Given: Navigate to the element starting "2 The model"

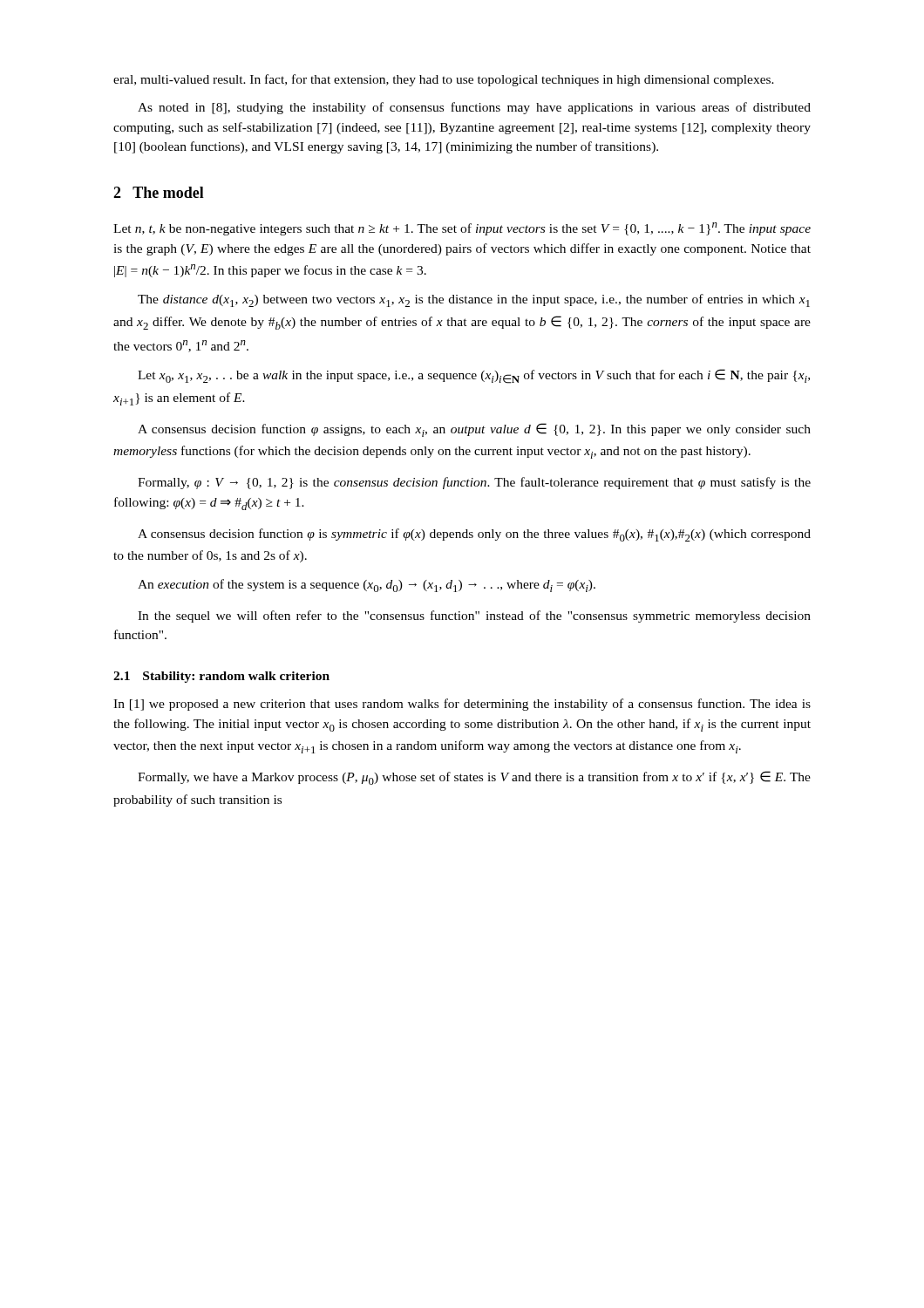Looking at the screenshot, I should tap(159, 193).
